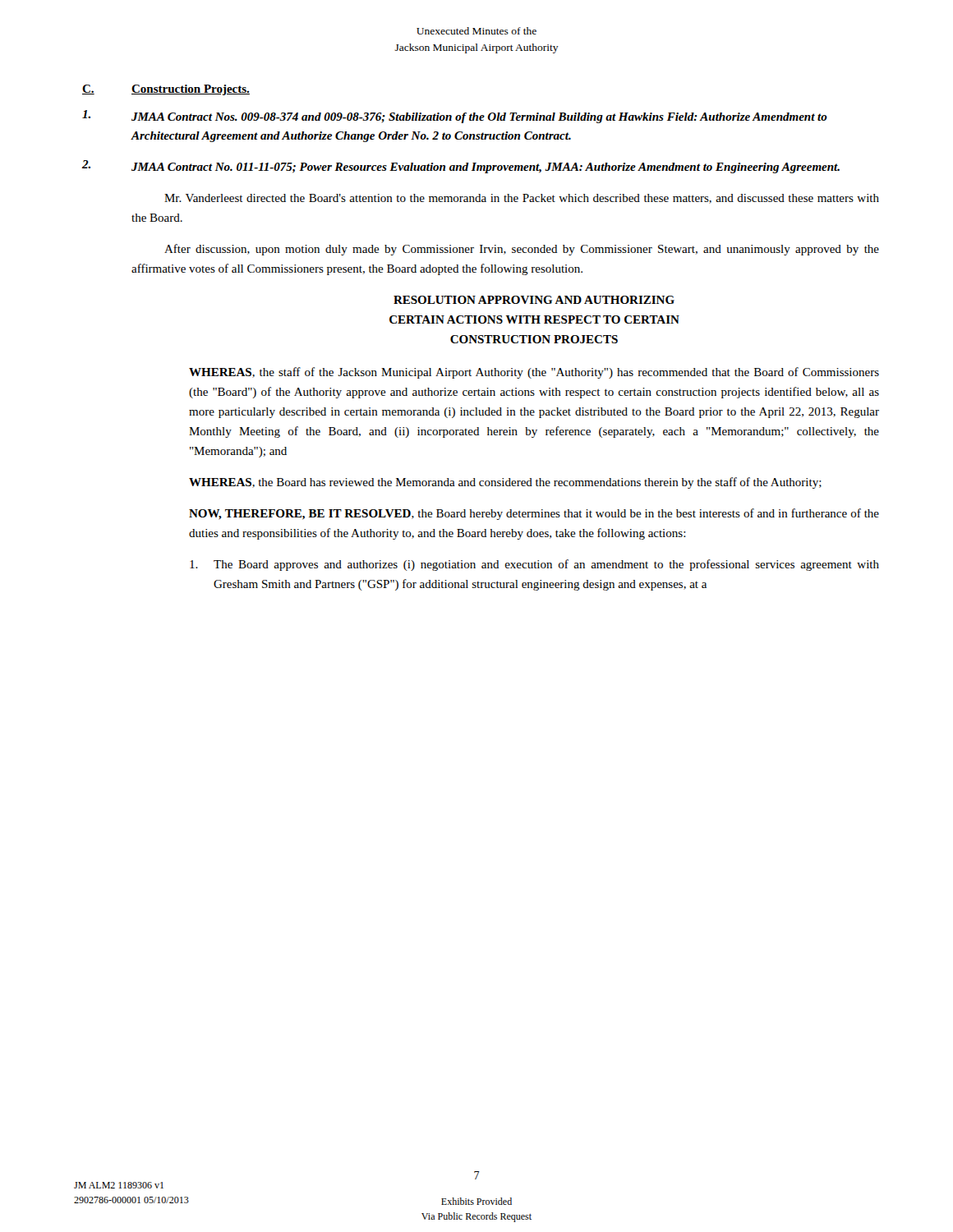
Task: Select the text block containing "After discussion, upon motion"
Action: pos(505,259)
